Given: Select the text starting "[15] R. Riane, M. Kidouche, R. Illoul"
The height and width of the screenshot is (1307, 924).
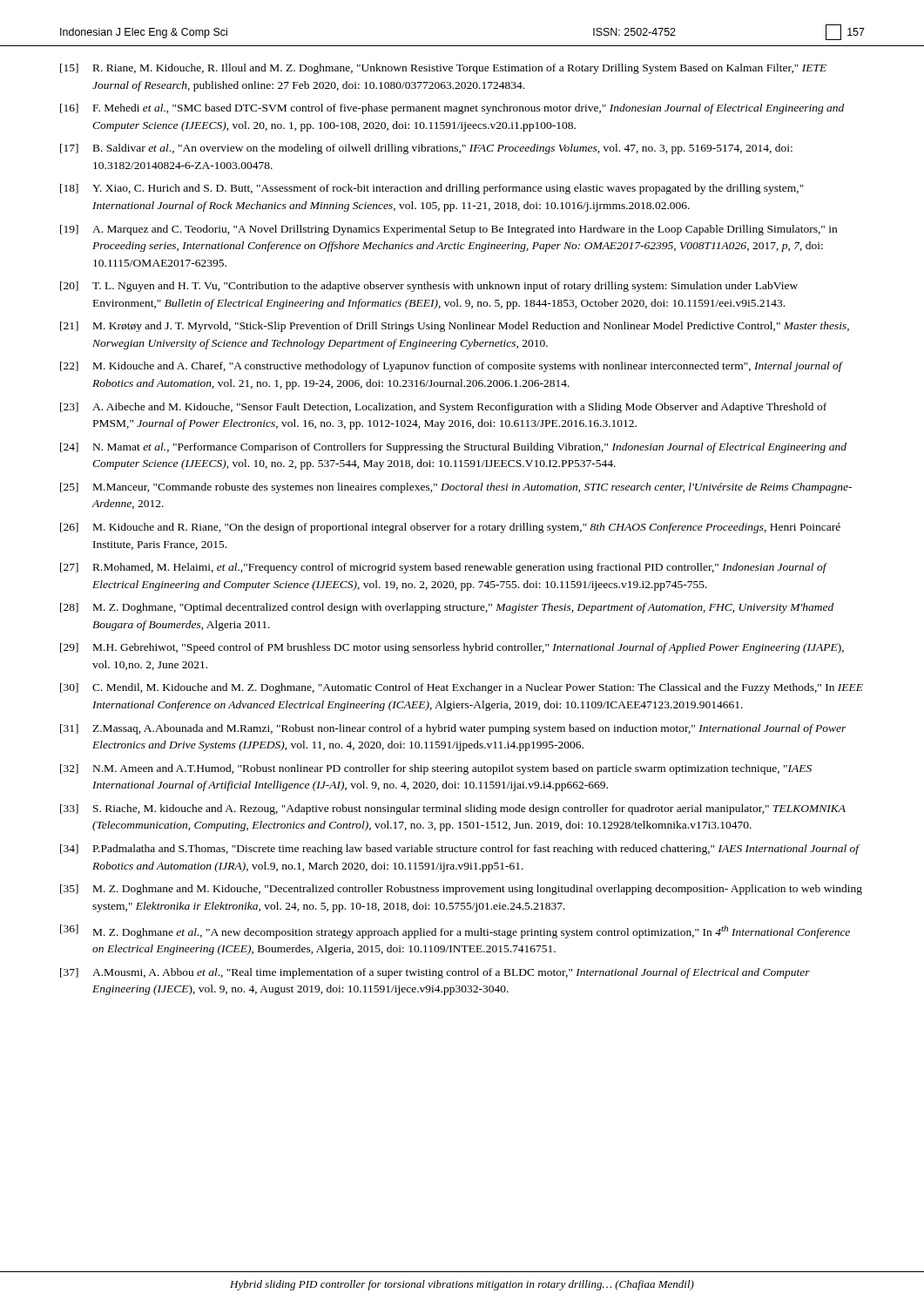Looking at the screenshot, I should pyautogui.click(x=462, y=76).
